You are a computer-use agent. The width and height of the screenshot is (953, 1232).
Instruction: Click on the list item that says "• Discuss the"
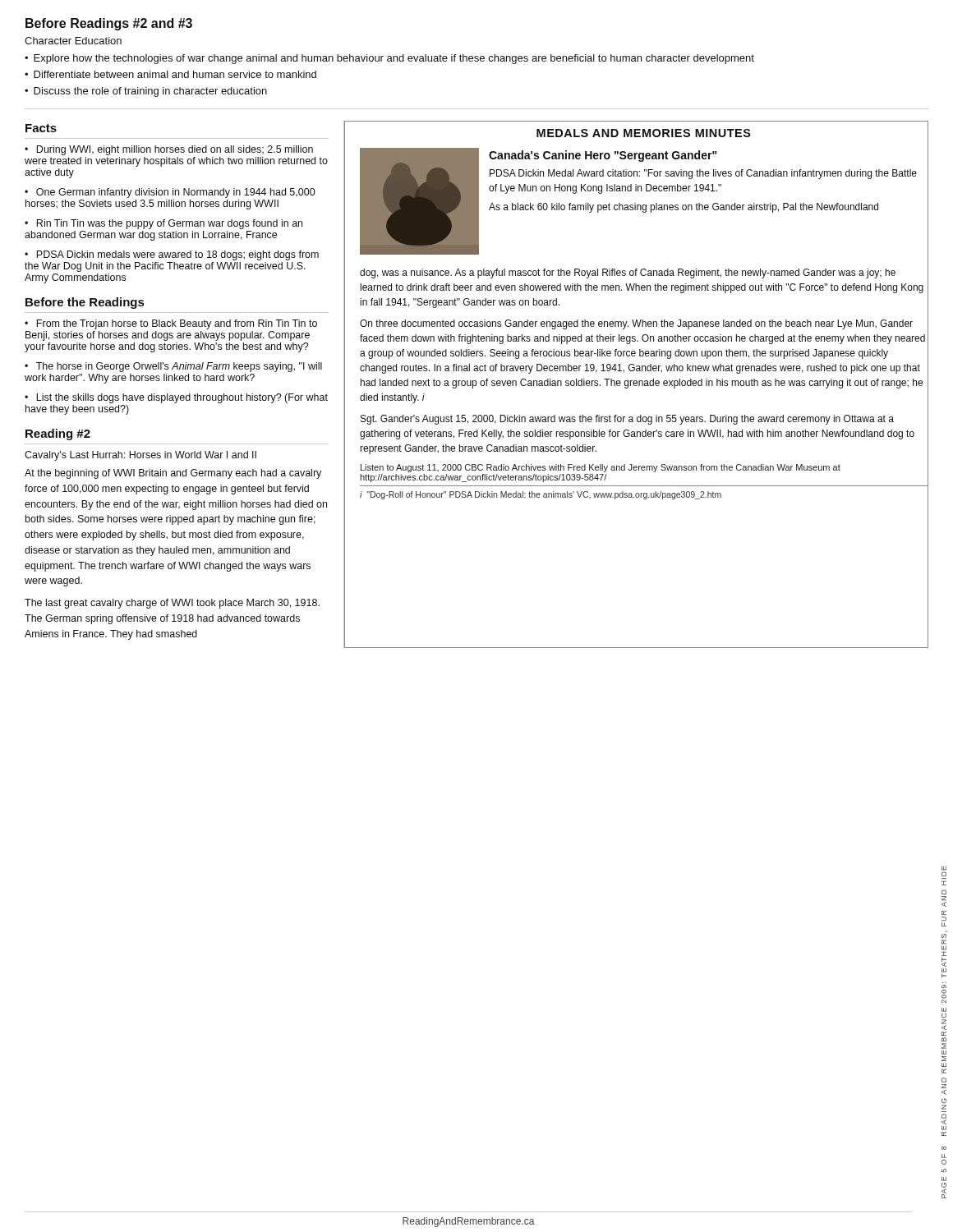pyautogui.click(x=146, y=91)
